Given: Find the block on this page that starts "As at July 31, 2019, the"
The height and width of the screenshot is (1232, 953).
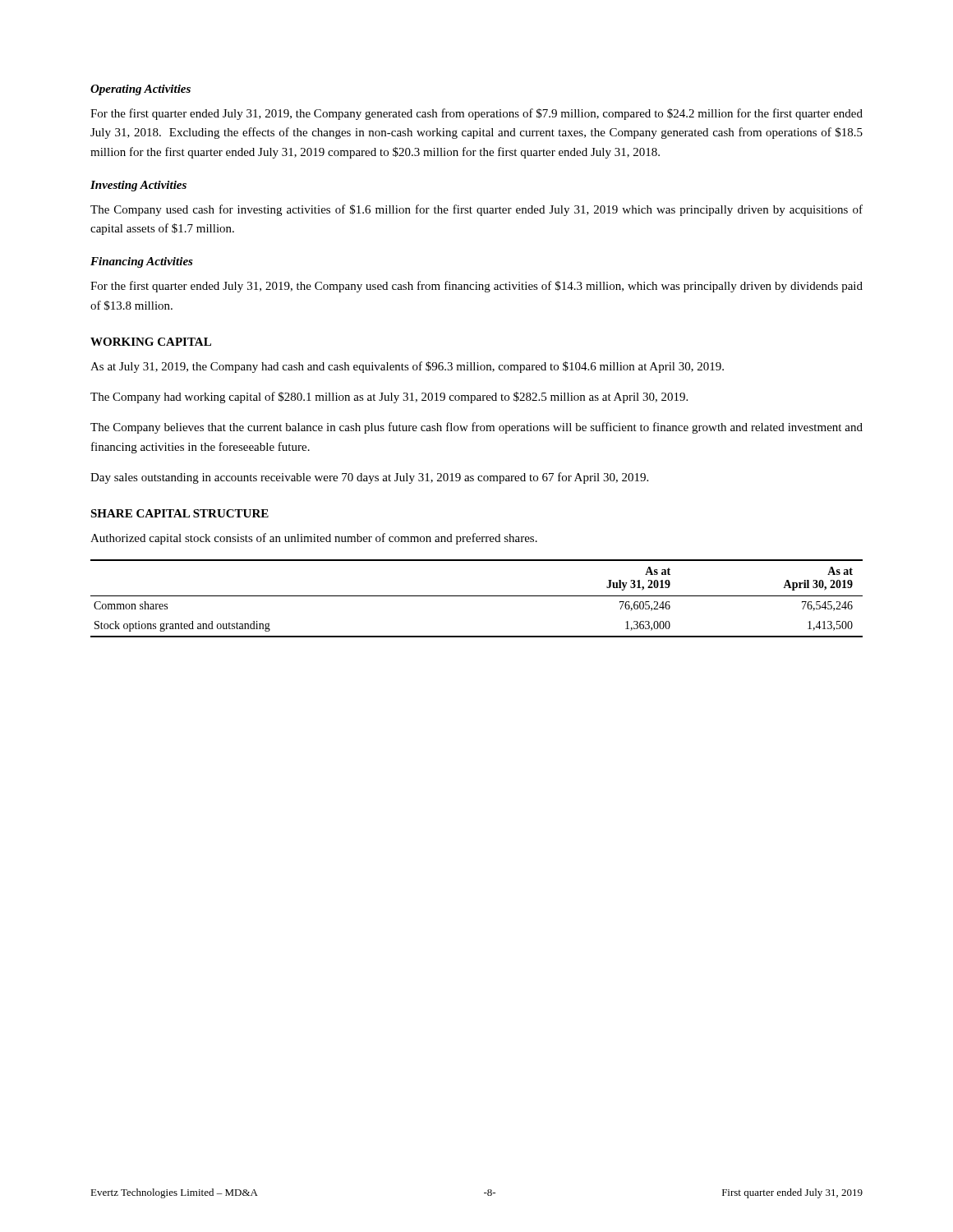Looking at the screenshot, I should 407,366.
